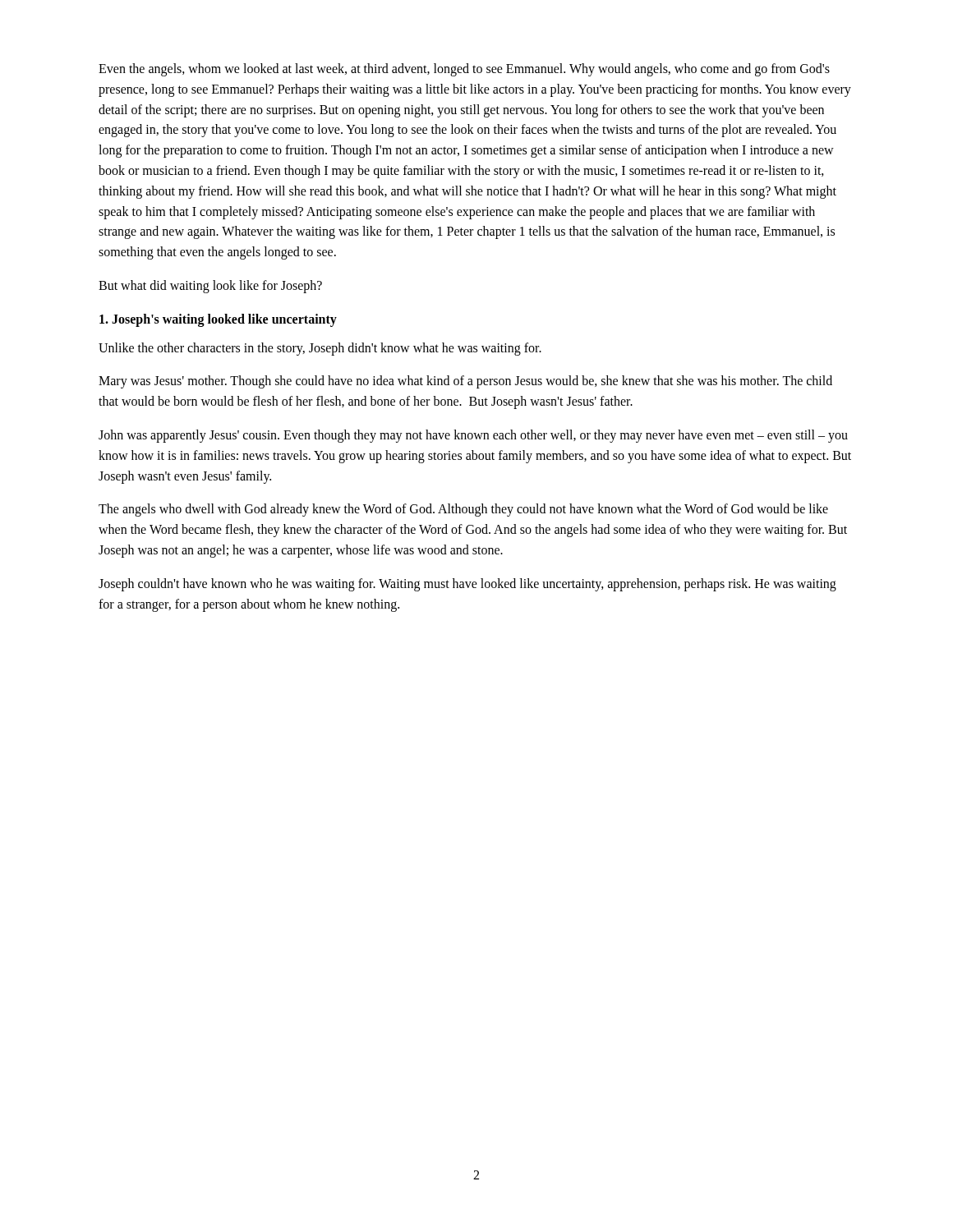Screen dimensions: 1232x953
Task: Point to the block beginning "But what did waiting"
Action: [x=210, y=285]
